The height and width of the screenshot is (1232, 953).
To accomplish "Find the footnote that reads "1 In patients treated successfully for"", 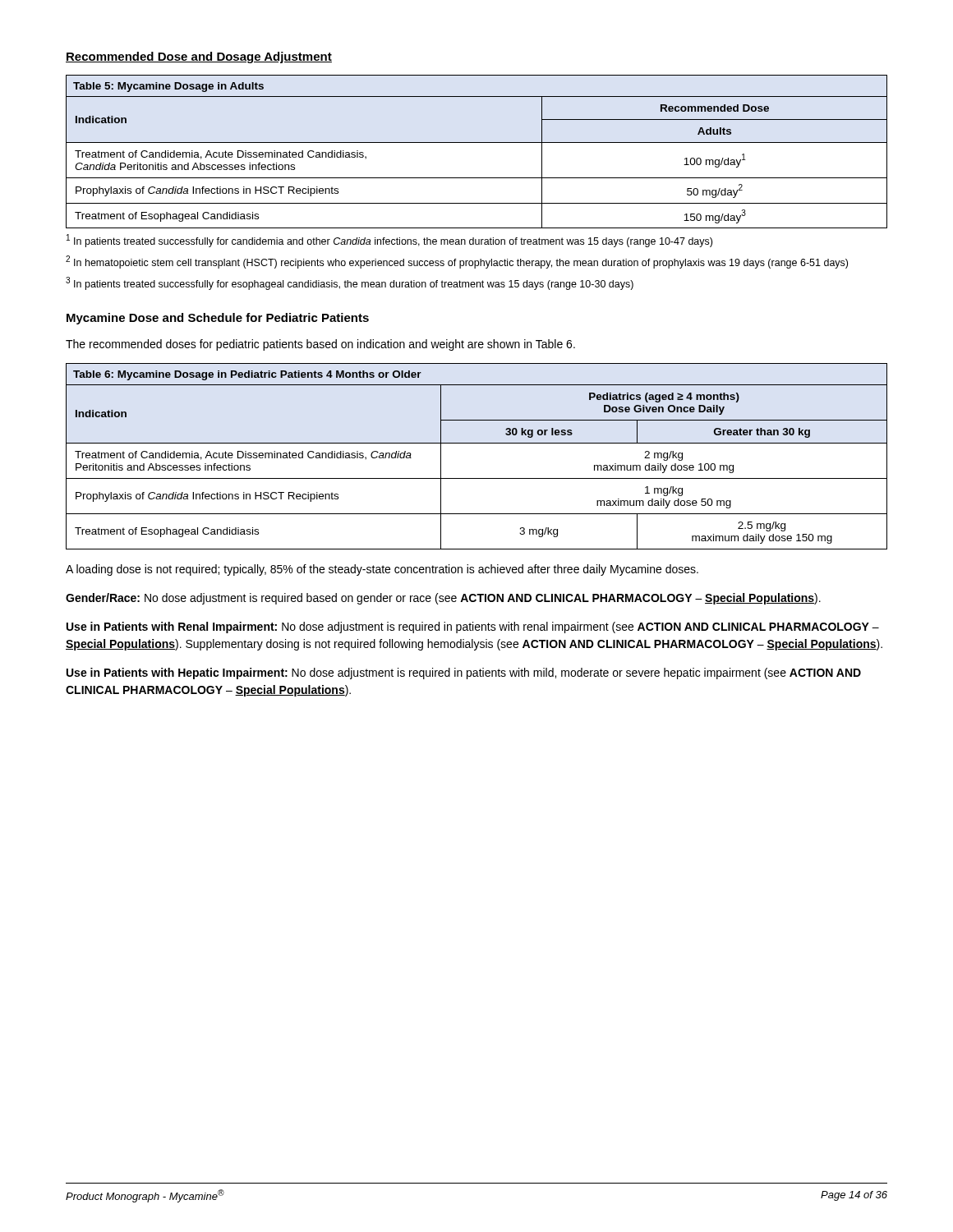I will [x=476, y=241].
